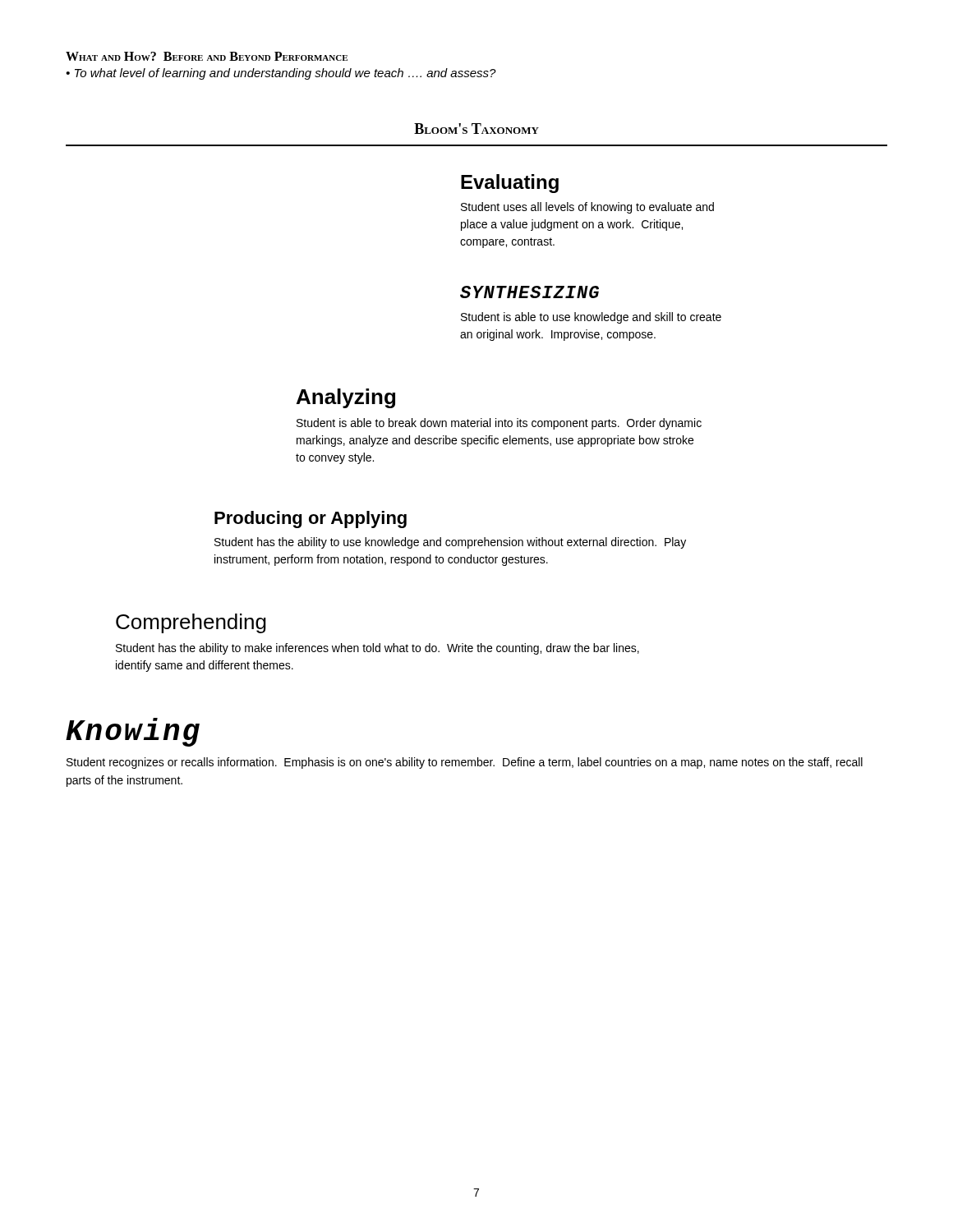Find the section header on this page that starts "Evaluating Student uses all levels"
The width and height of the screenshot is (953, 1232).
pos(674,211)
